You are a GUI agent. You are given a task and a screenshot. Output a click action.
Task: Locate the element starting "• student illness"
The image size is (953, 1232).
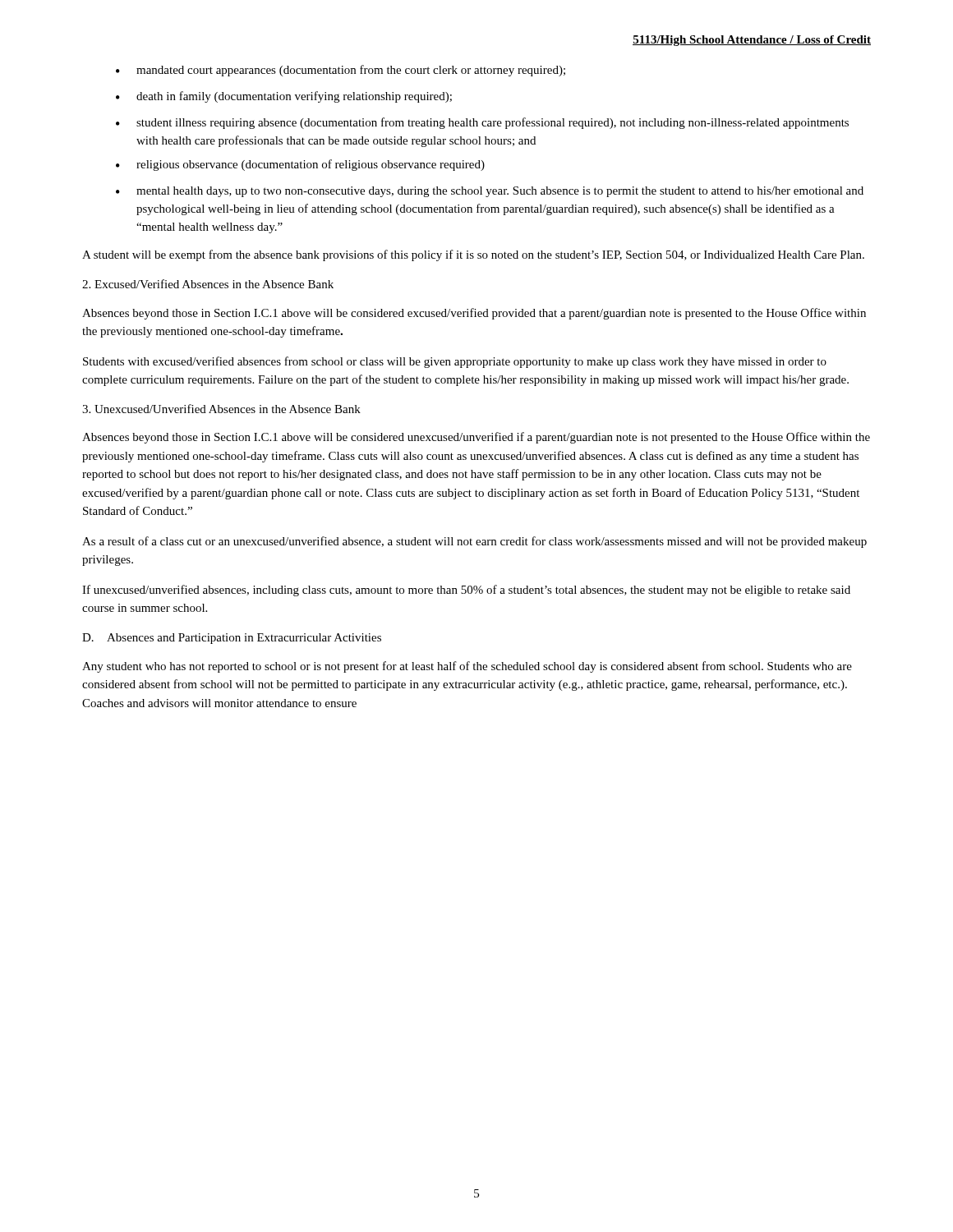coord(493,132)
